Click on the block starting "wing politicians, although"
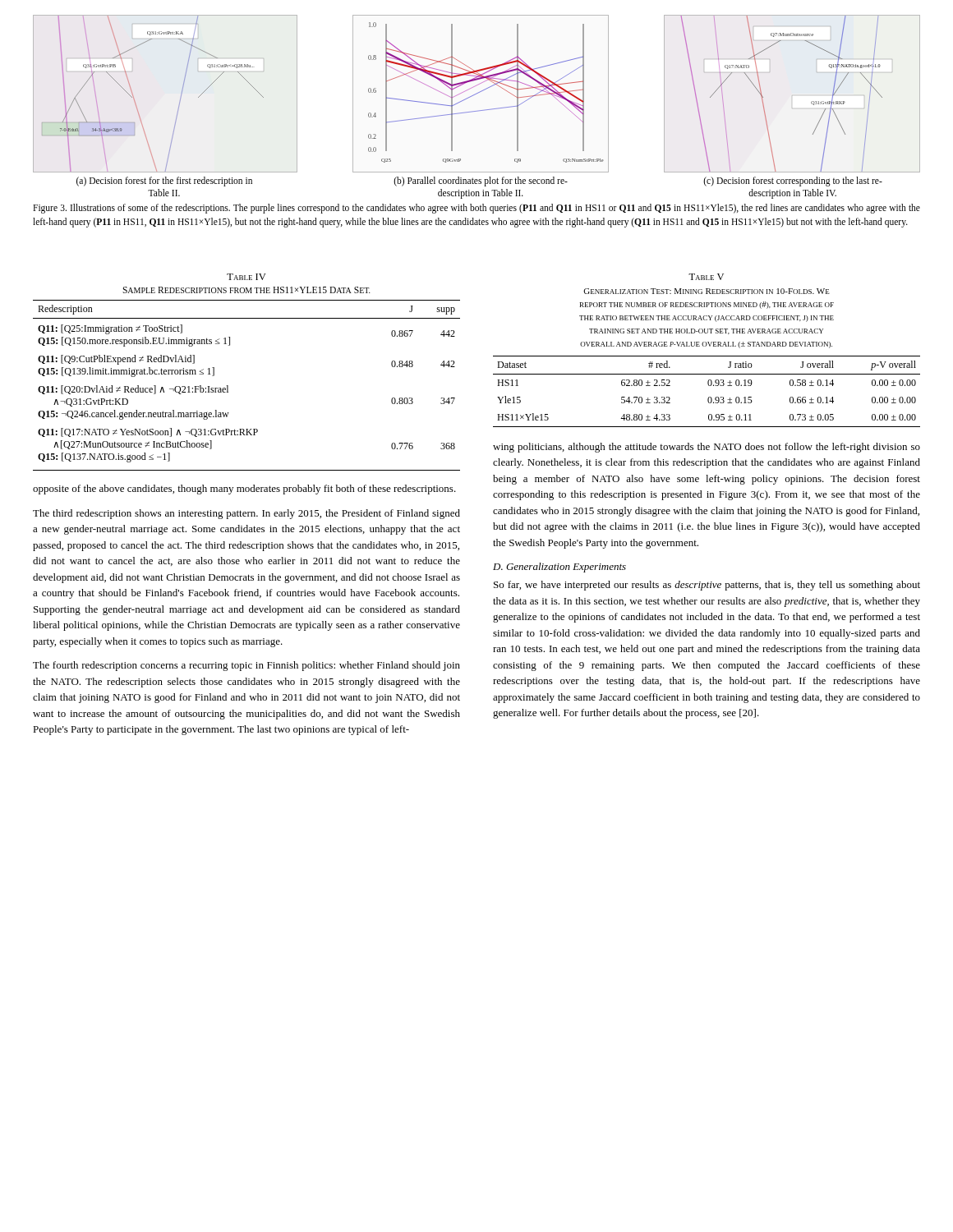Image resolution: width=953 pixels, height=1232 pixels. [x=707, y=494]
